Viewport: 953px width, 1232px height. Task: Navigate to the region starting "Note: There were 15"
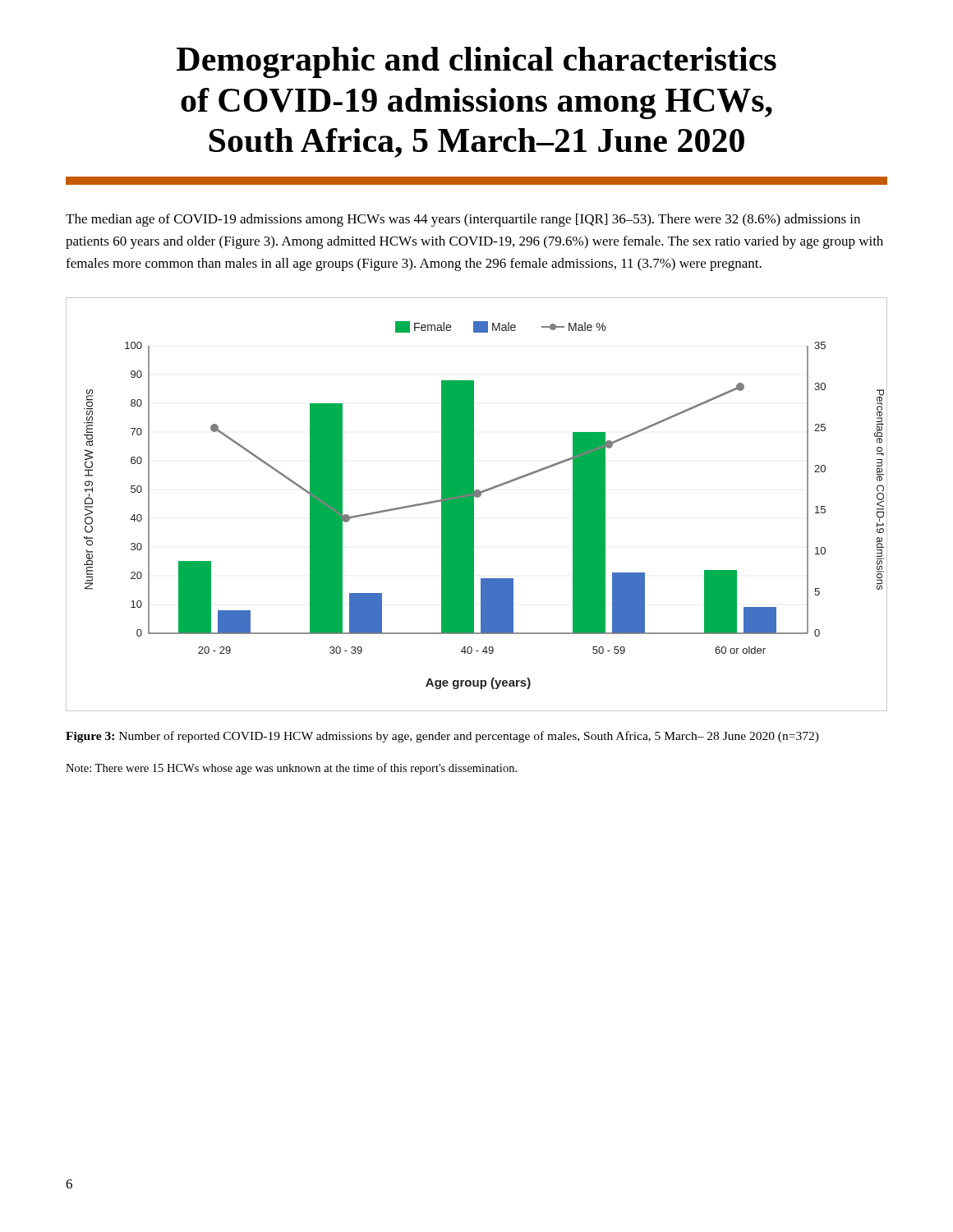292,768
